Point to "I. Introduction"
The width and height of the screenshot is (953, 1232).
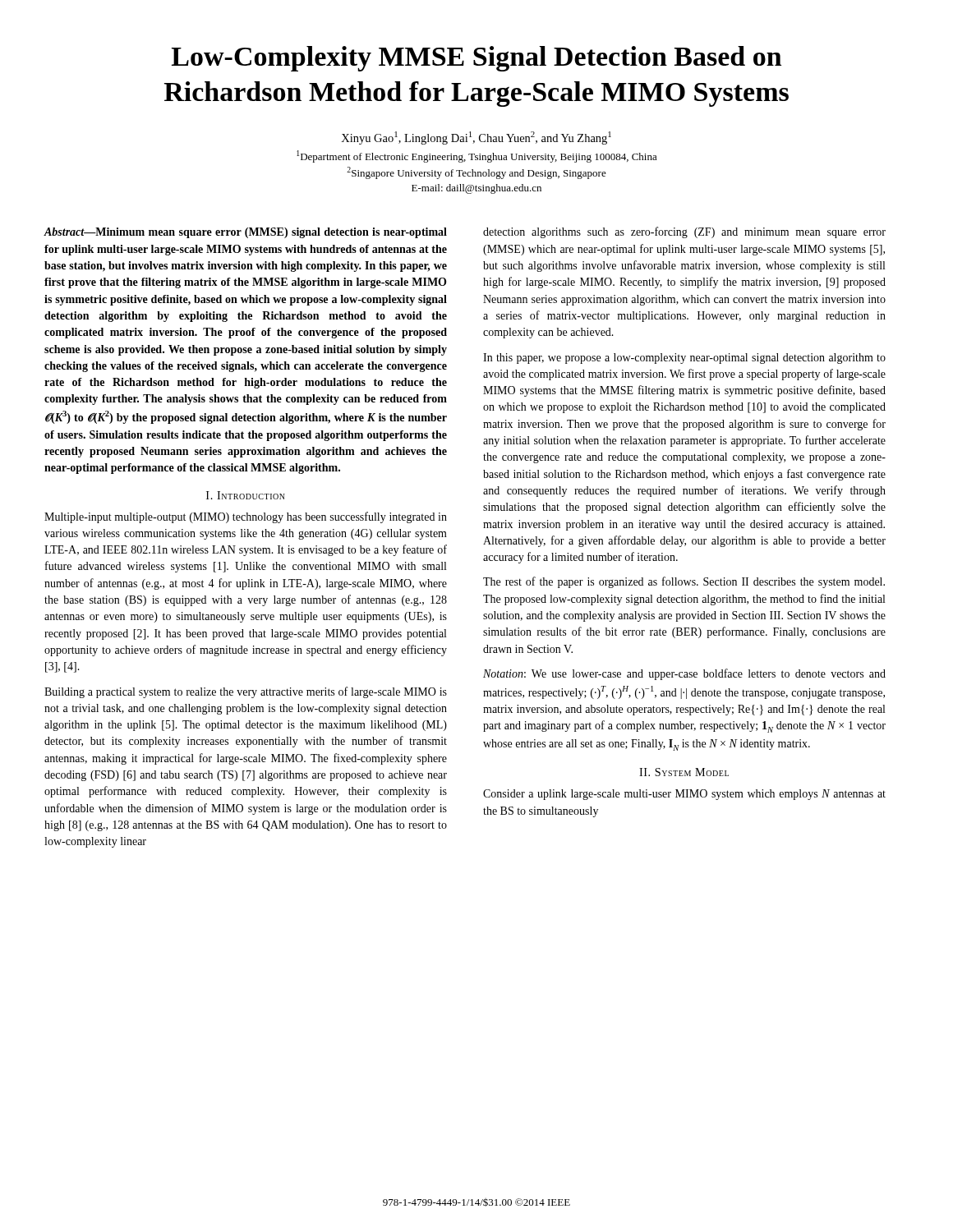coord(246,495)
